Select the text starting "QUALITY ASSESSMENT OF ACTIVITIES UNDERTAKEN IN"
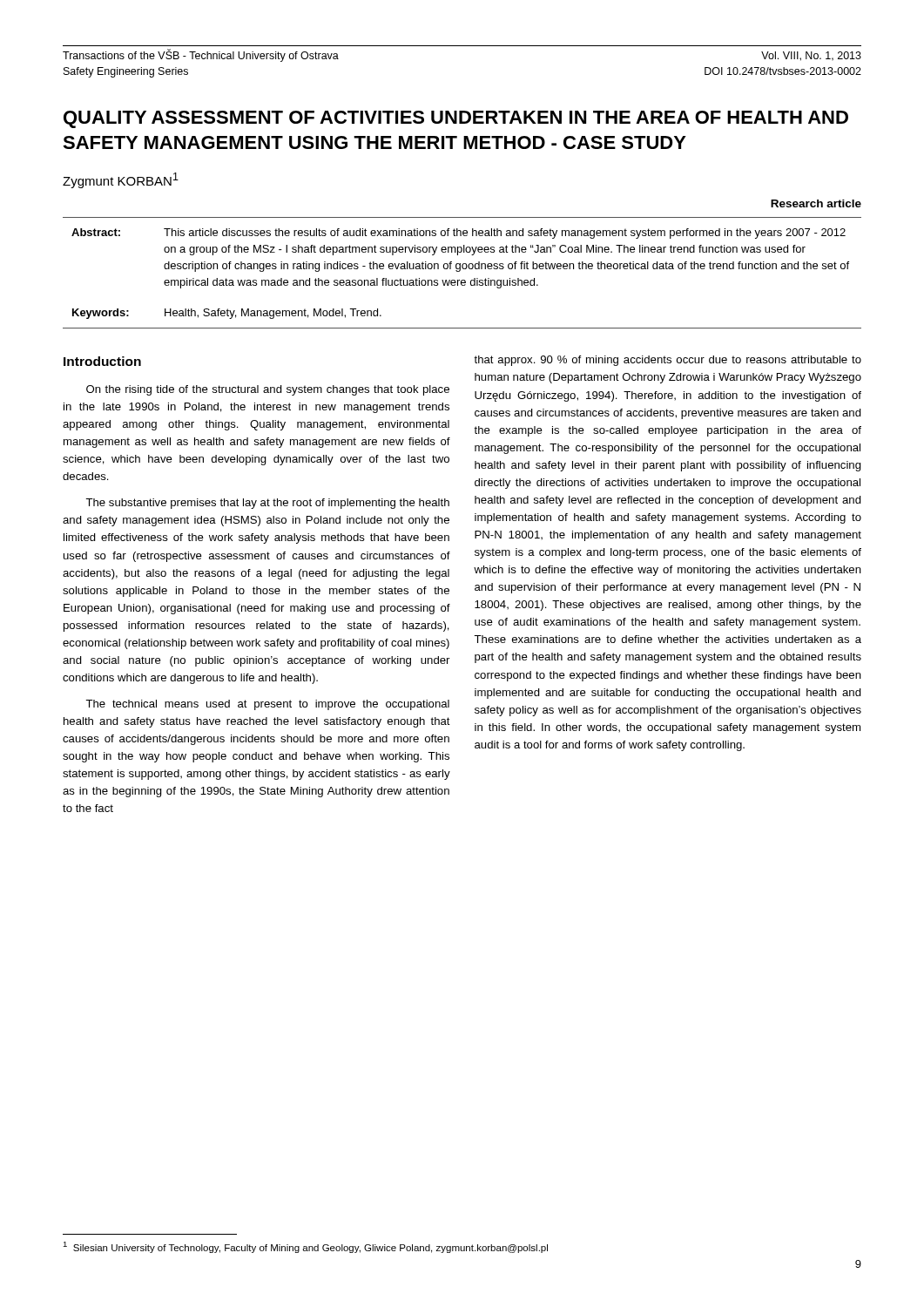The height and width of the screenshot is (1307, 924). [462, 130]
